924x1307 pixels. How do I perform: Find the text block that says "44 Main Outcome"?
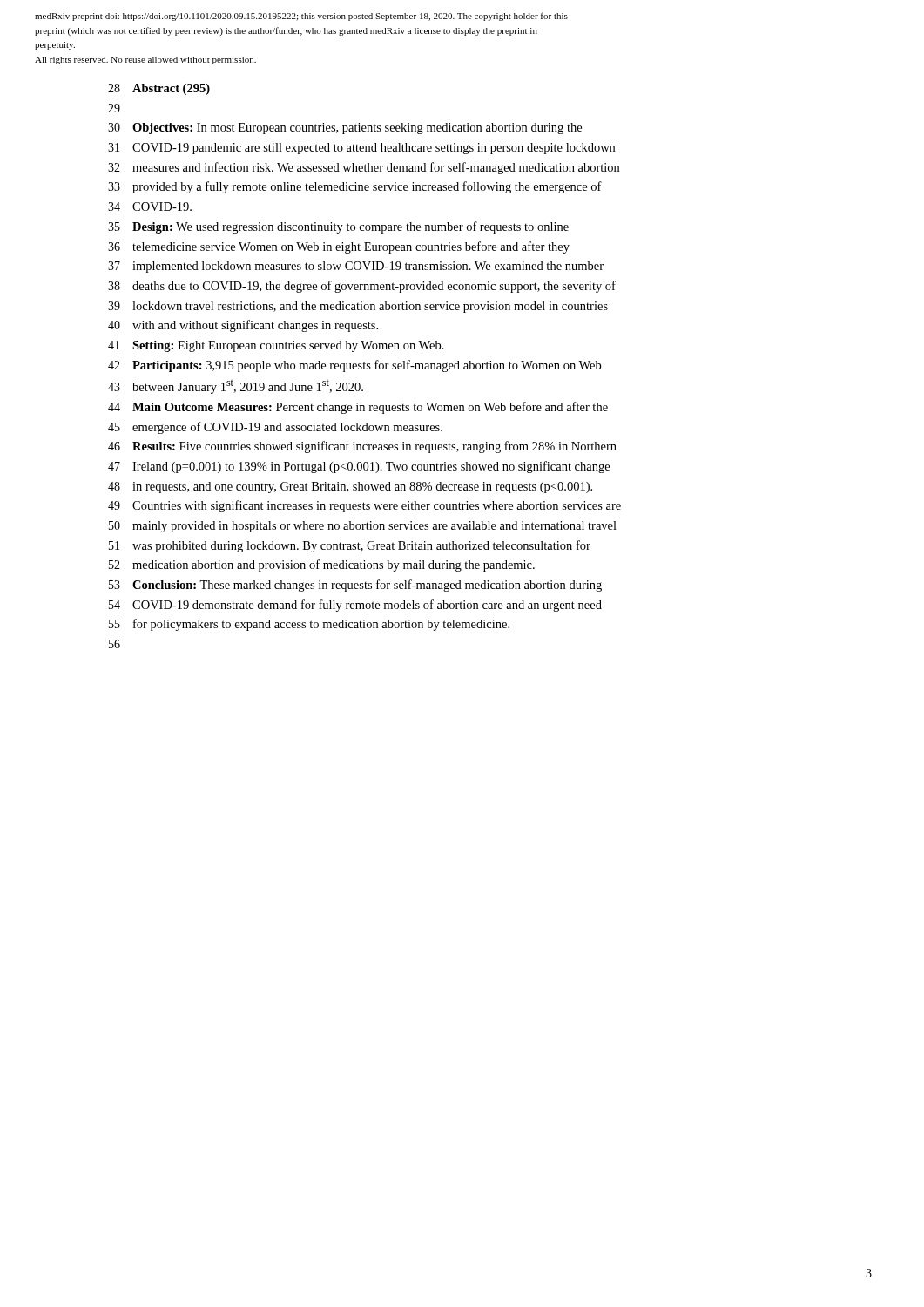[471, 417]
